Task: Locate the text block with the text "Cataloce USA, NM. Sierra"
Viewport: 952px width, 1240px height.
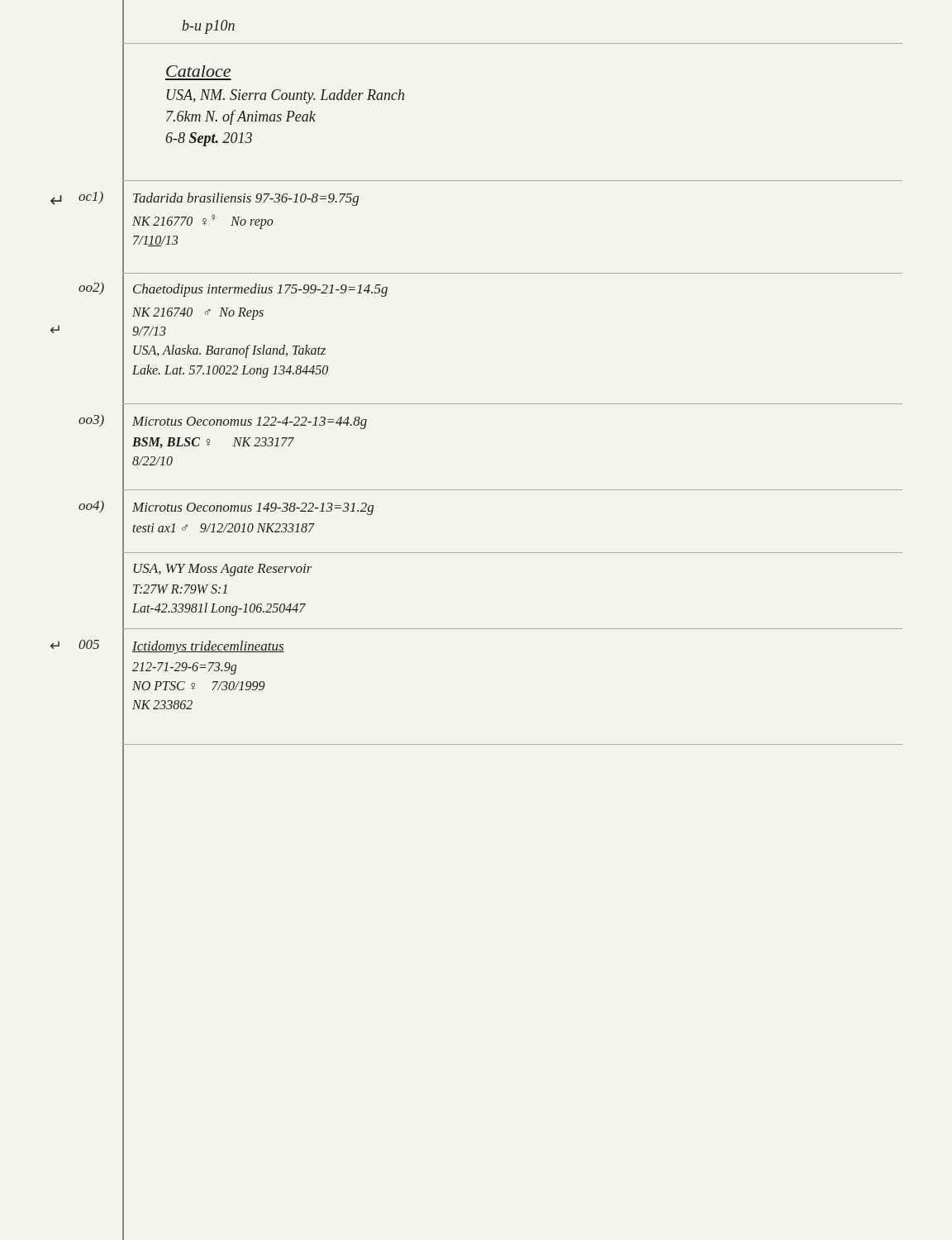Action: 198,71
